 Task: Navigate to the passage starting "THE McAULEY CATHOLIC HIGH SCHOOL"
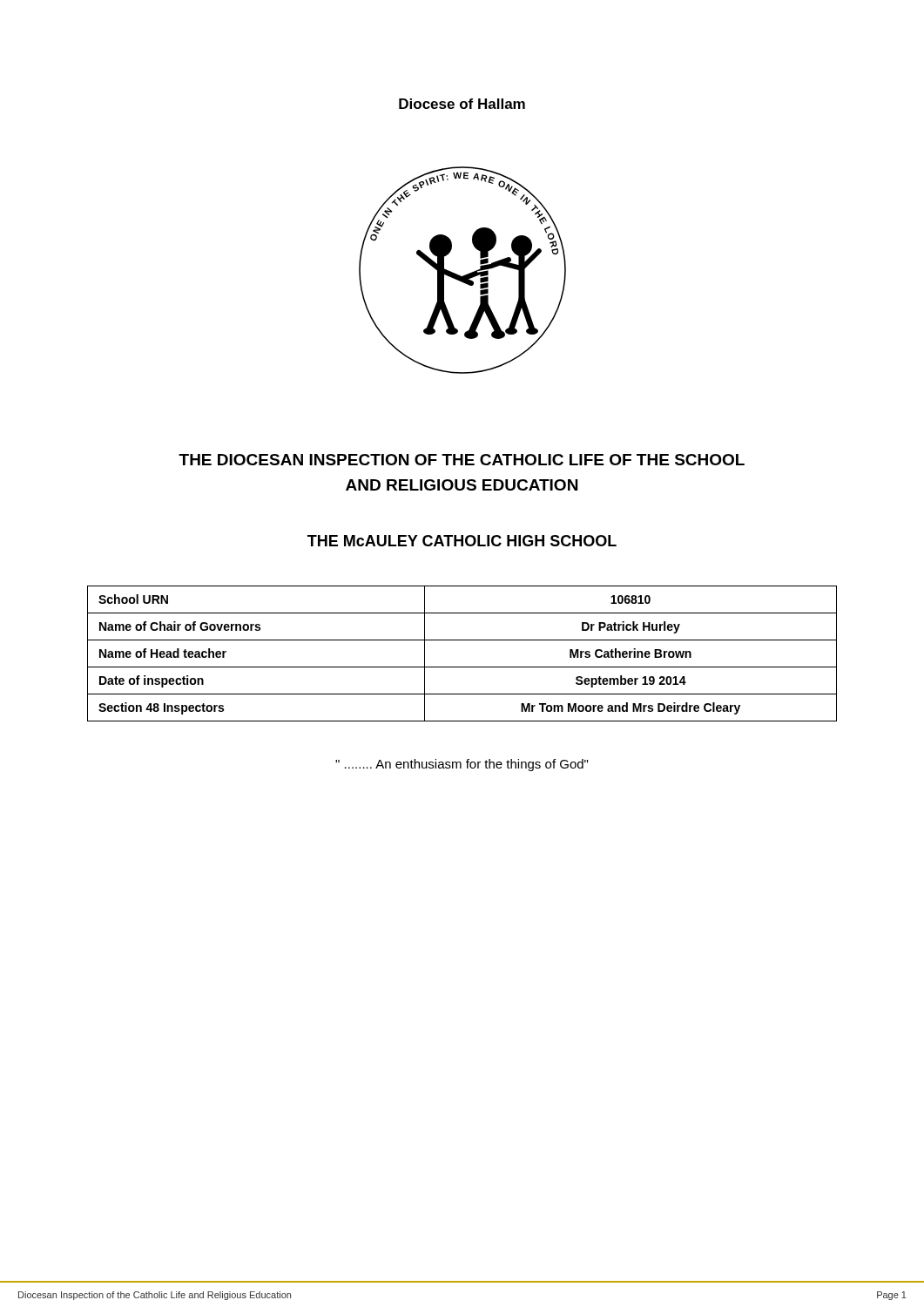(462, 541)
